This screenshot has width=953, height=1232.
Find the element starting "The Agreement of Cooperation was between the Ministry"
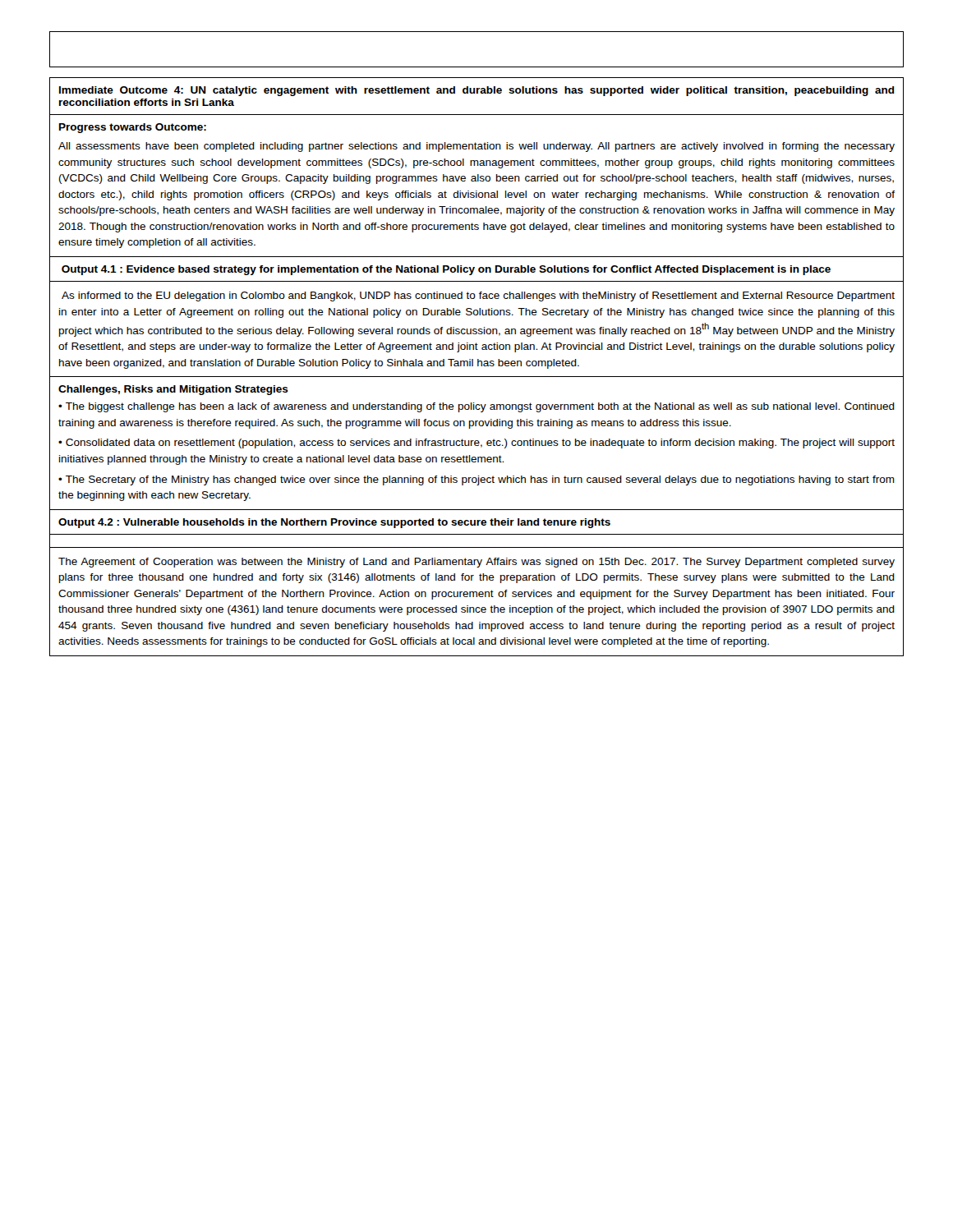point(476,601)
